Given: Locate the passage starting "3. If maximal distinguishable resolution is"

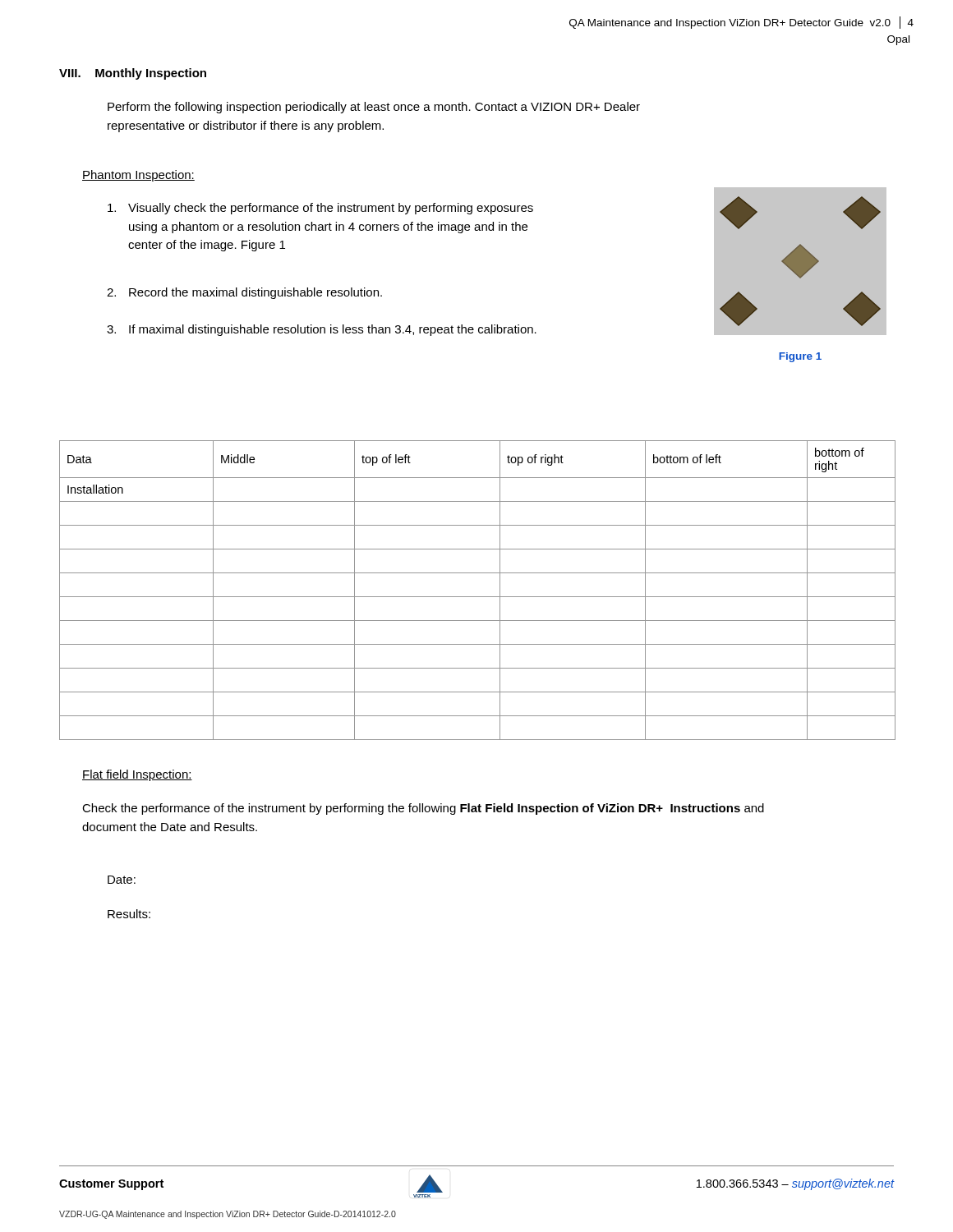Looking at the screenshot, I should click(322, 330).
